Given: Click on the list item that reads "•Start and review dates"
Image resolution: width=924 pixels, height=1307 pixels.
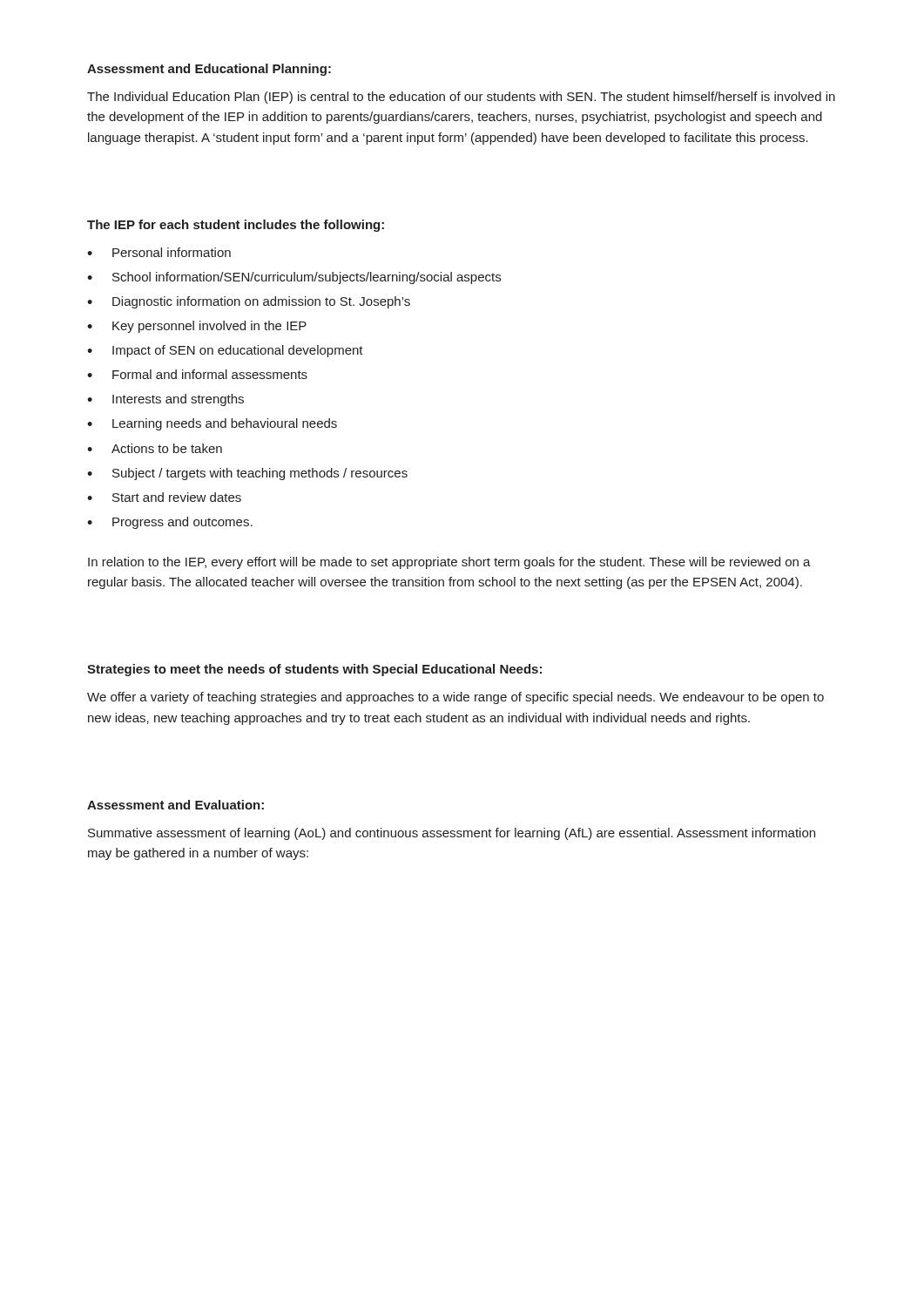Looking at the screenshot, I should (x=164, y=498).
